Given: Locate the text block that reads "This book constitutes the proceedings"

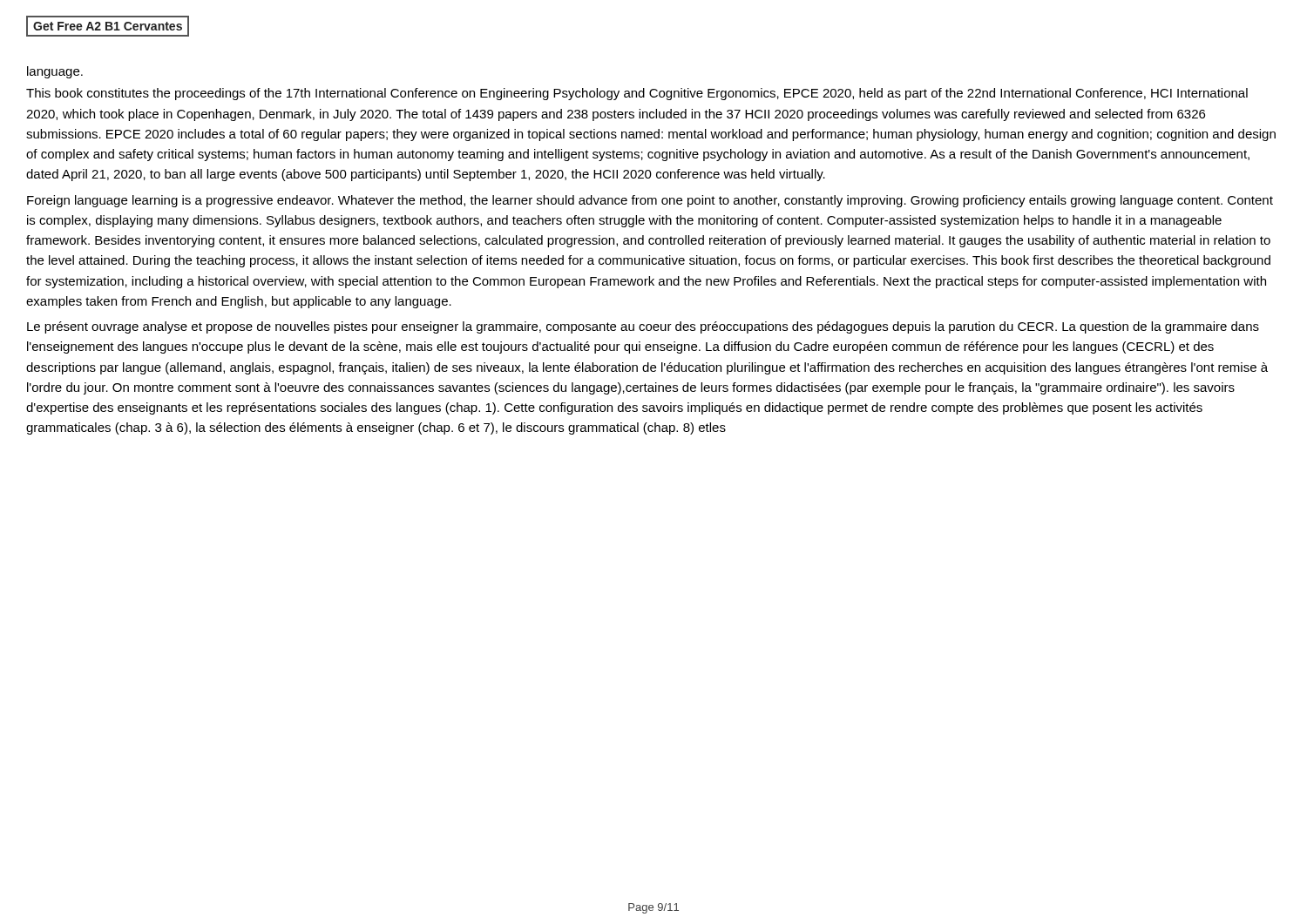Looking at the screenshot, I should (651, 133).
